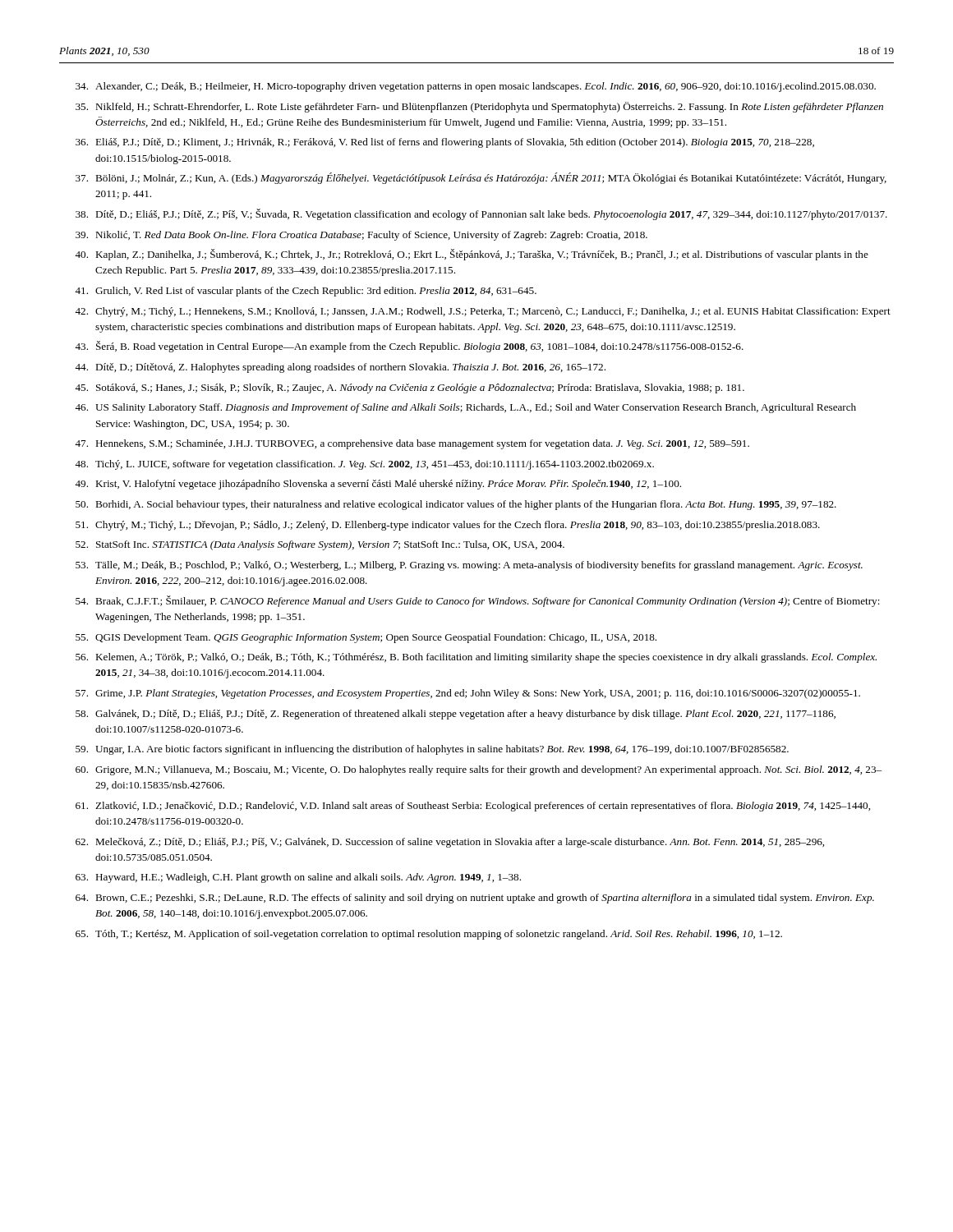Click the passage that begins "42. Chytrý, M.; Tichý,"

pos(476,319)
